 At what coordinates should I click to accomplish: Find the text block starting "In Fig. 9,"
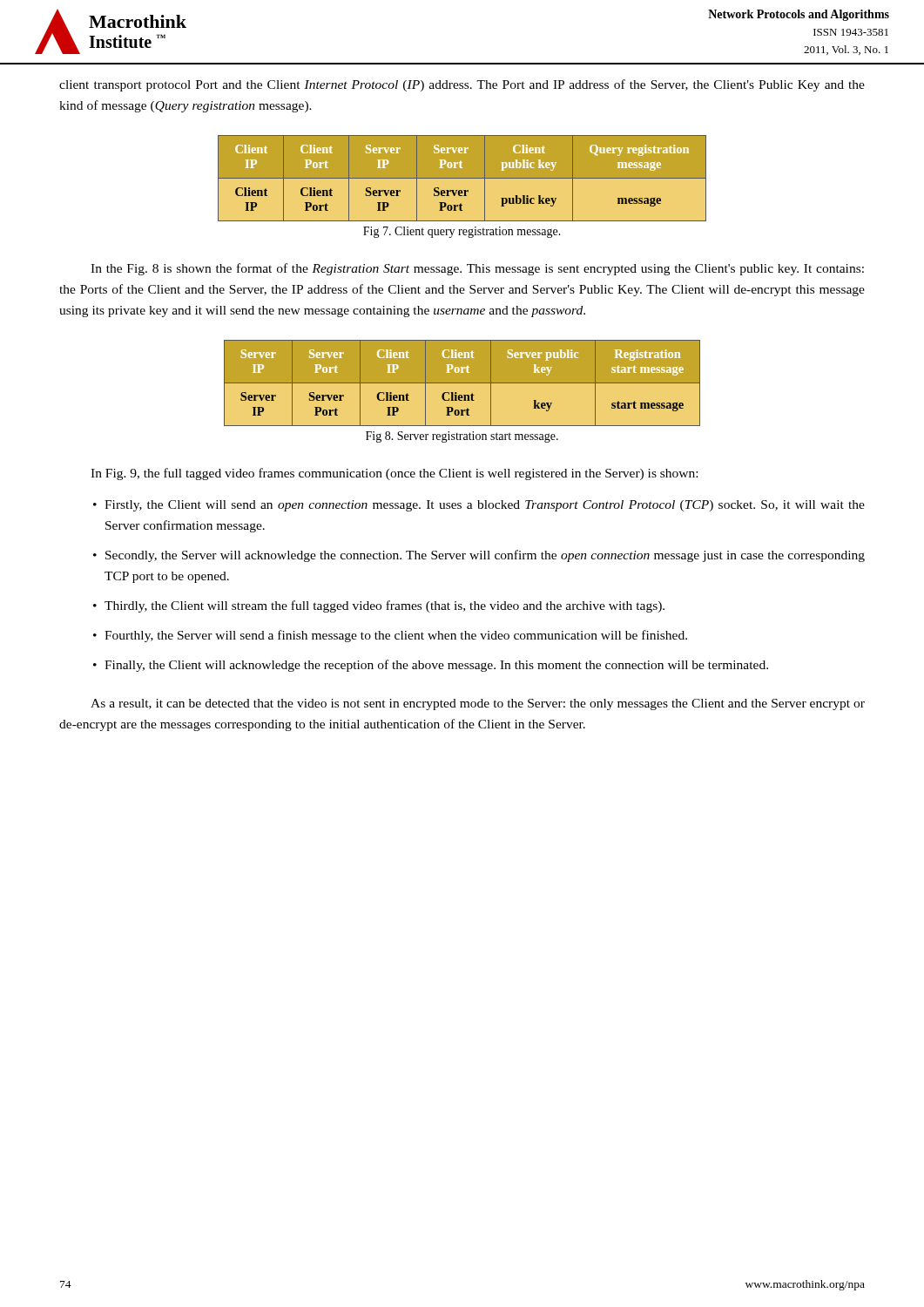395,473
